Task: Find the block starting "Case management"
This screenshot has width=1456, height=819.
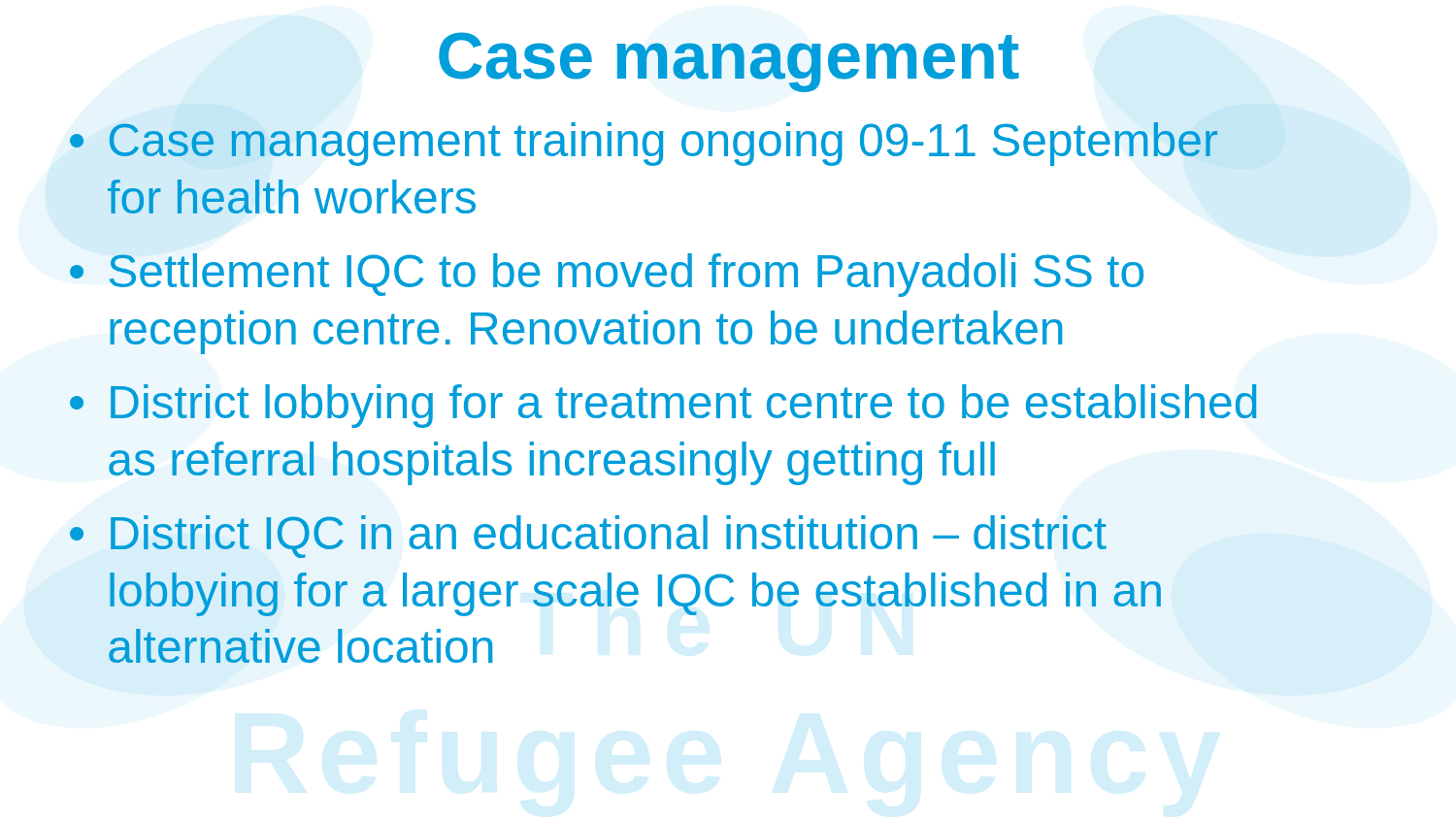Action: click(x=728, y=55)
